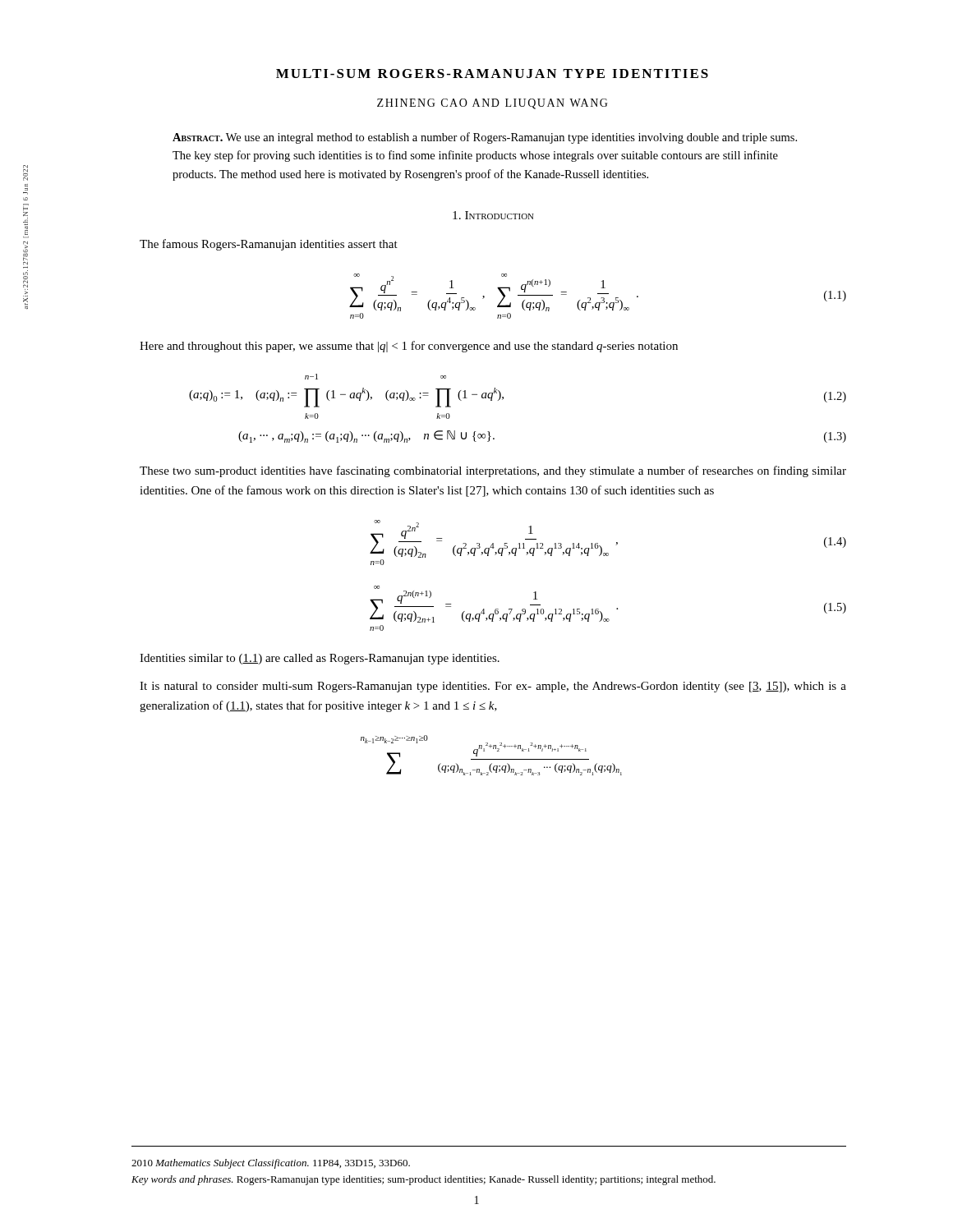Find the text block starting "Abstract. We use an integral"
Image resolution: width=953 pixels, height=1232 pixels.
point(485,156)
